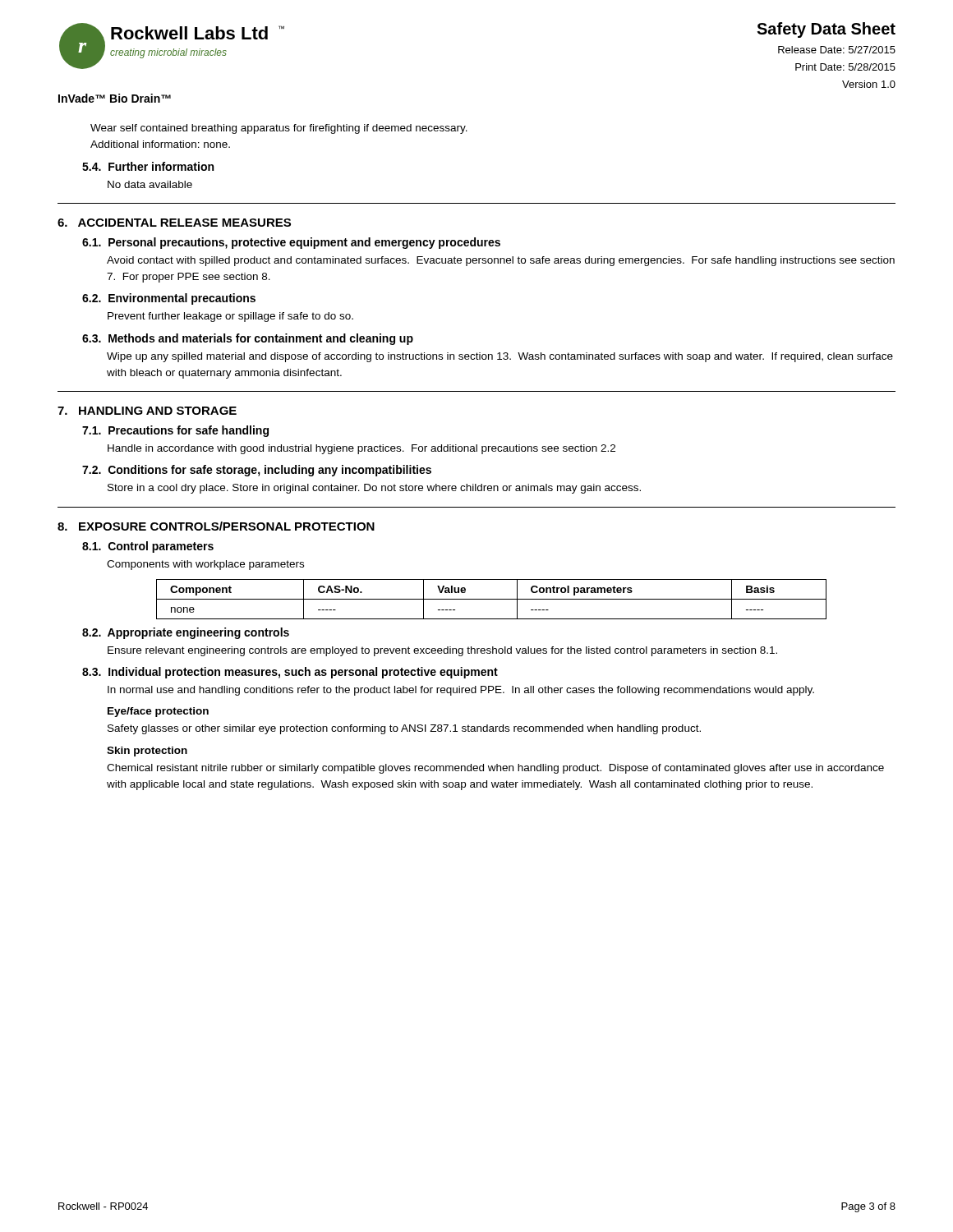The height and width of the screenshot is (1232, 953).
Task: Click on the region starting "5.4. Further information"
Action: (148, 166)
